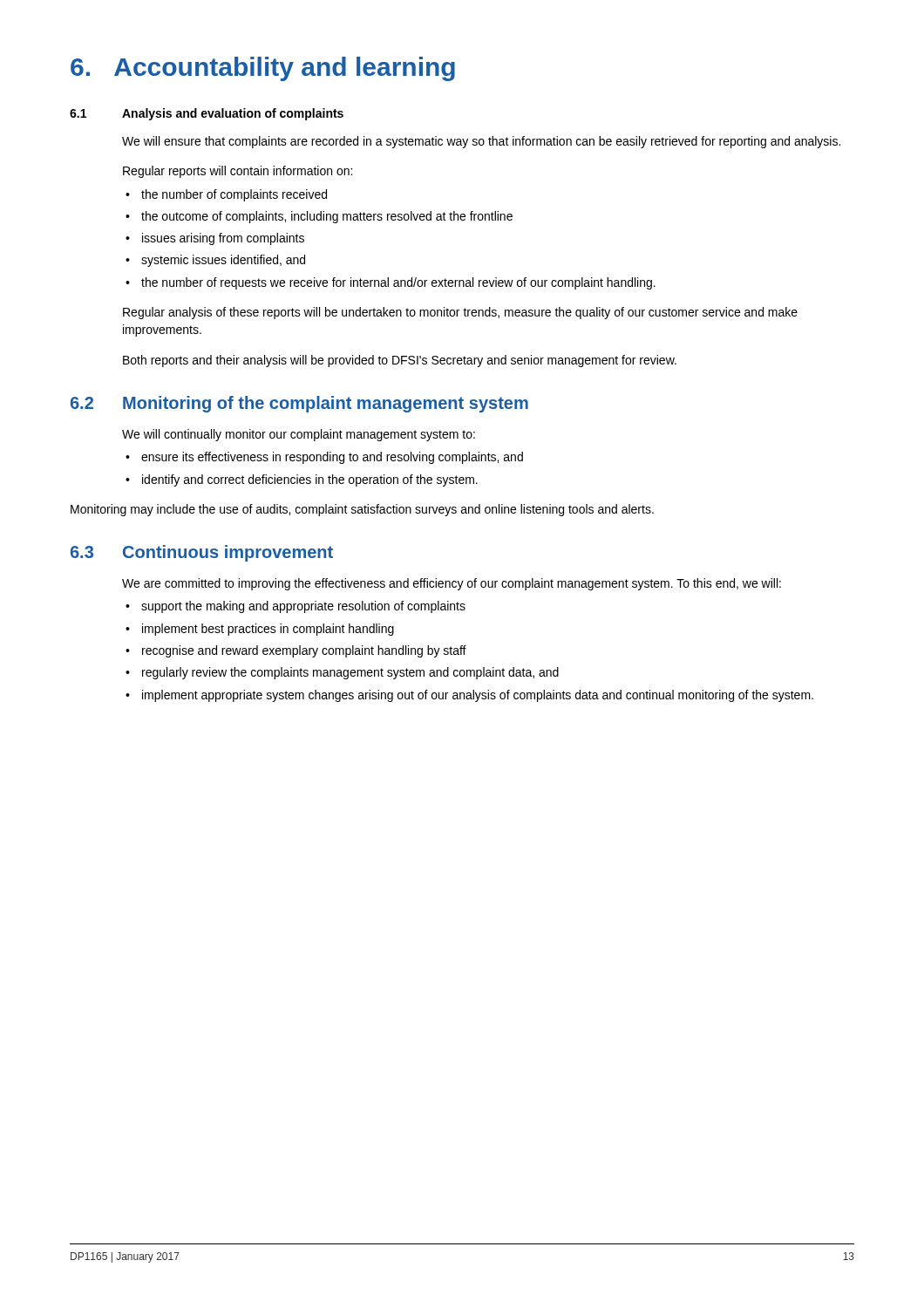Click where it says "the number of complaints received"
Viewport: 924px width, 1308px height.
pos(226,195)
